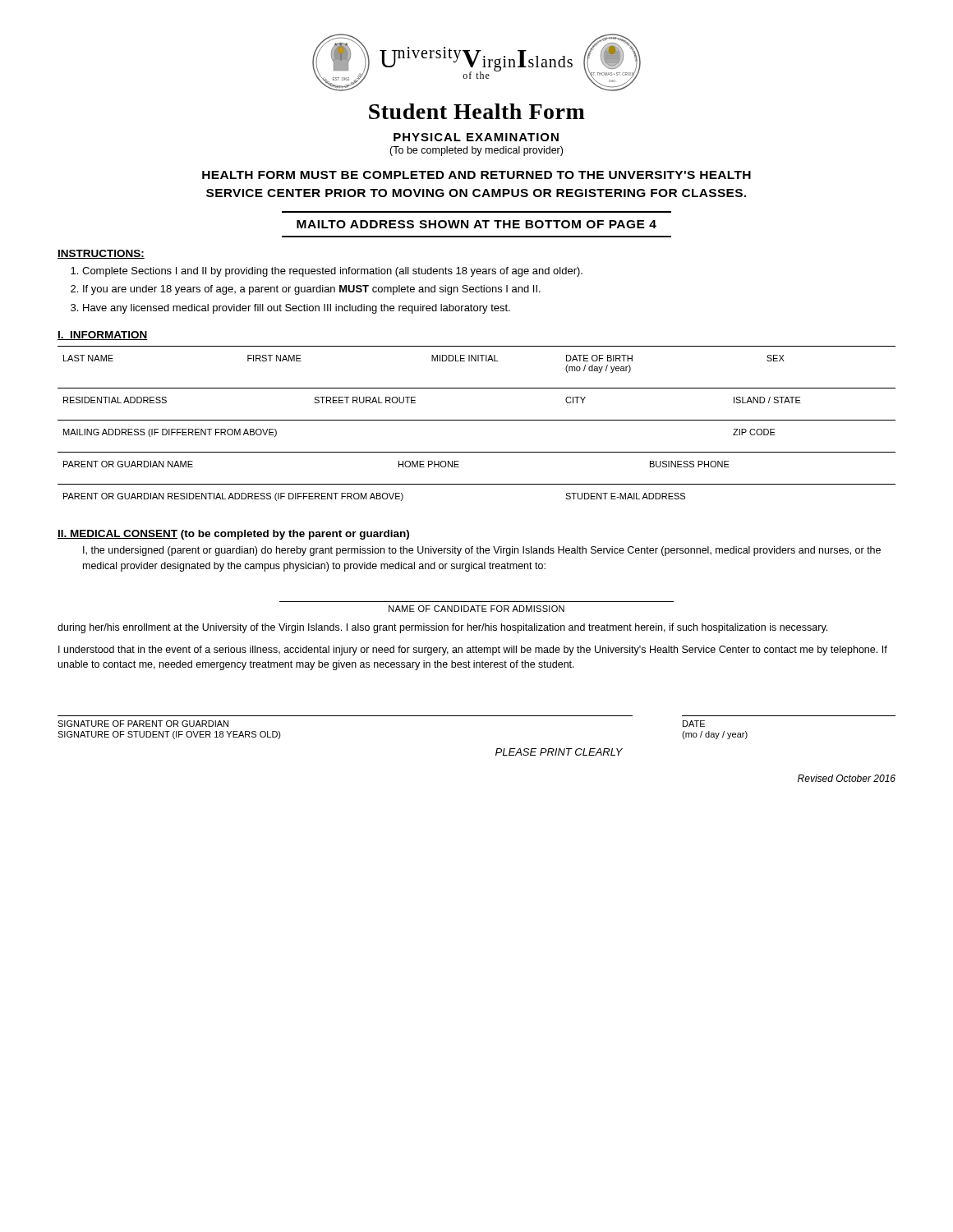Locate the element starting "Complete Sections I and II by providing"

(x=333, y=271)
